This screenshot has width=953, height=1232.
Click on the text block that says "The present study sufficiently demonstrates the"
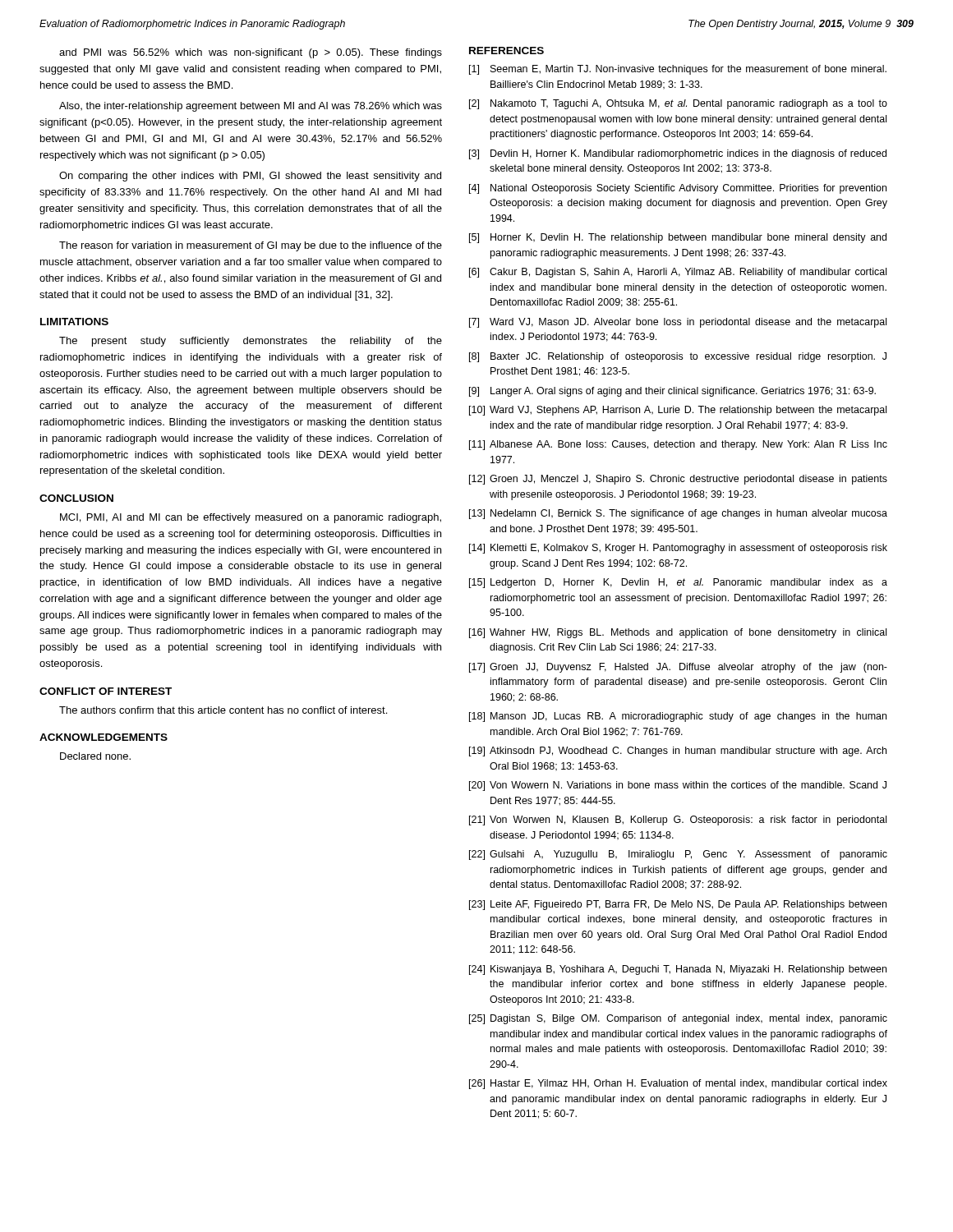(x=241, y=406)
